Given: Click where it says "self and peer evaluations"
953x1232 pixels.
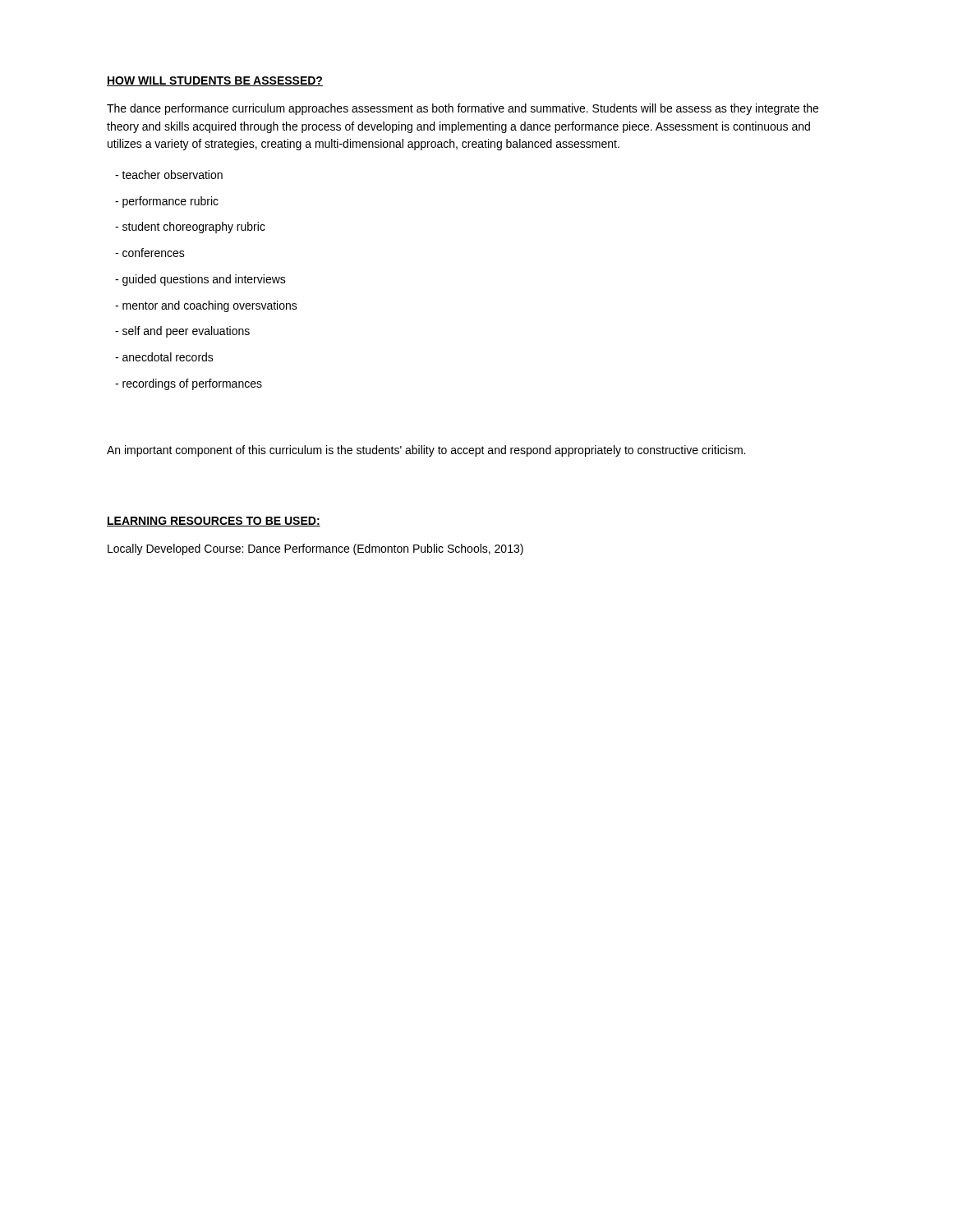Looking at the screenshot, I should [x=182, y=331].
